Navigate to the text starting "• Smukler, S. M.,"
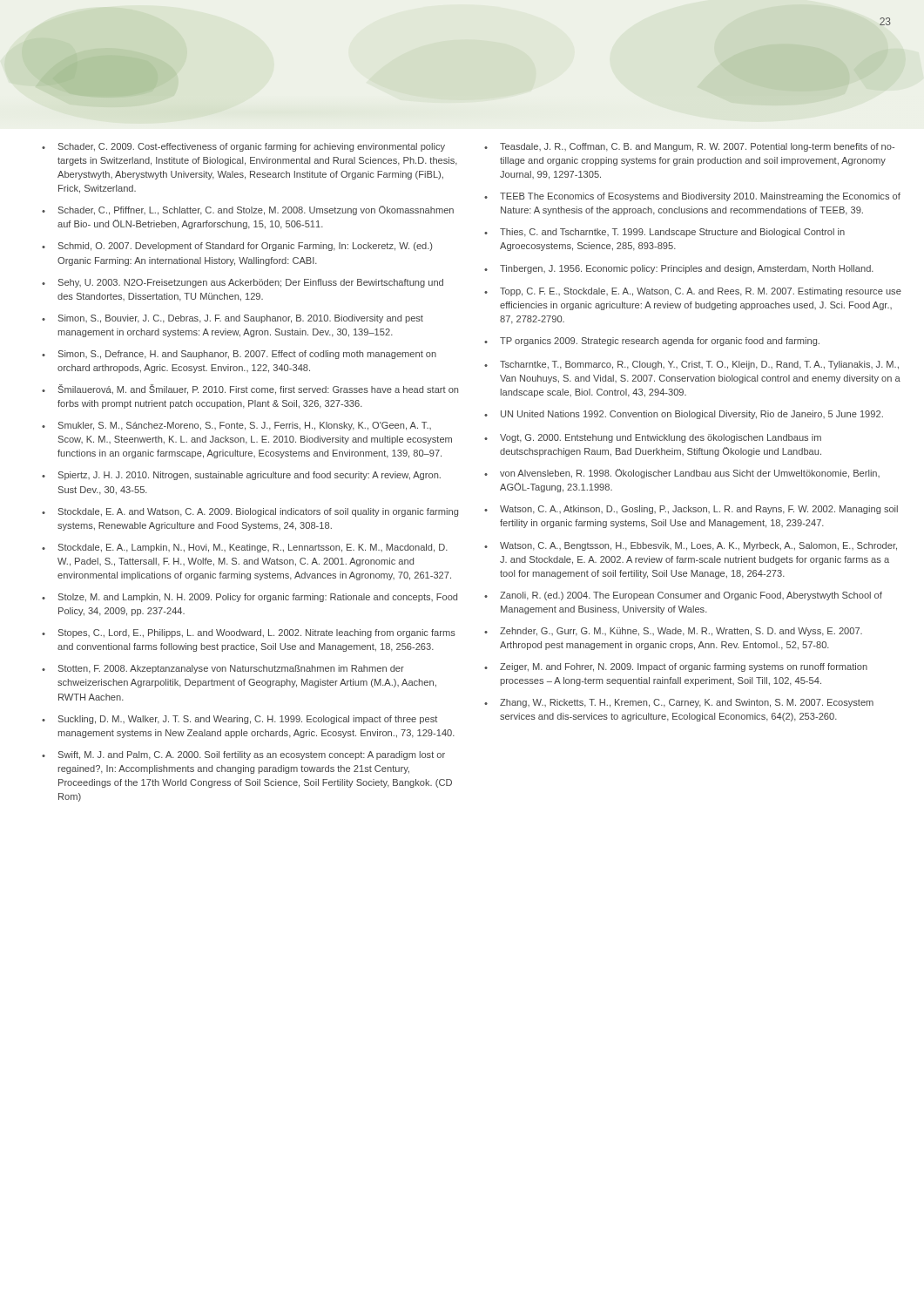 pyautogui.click(x=251, y=439)
